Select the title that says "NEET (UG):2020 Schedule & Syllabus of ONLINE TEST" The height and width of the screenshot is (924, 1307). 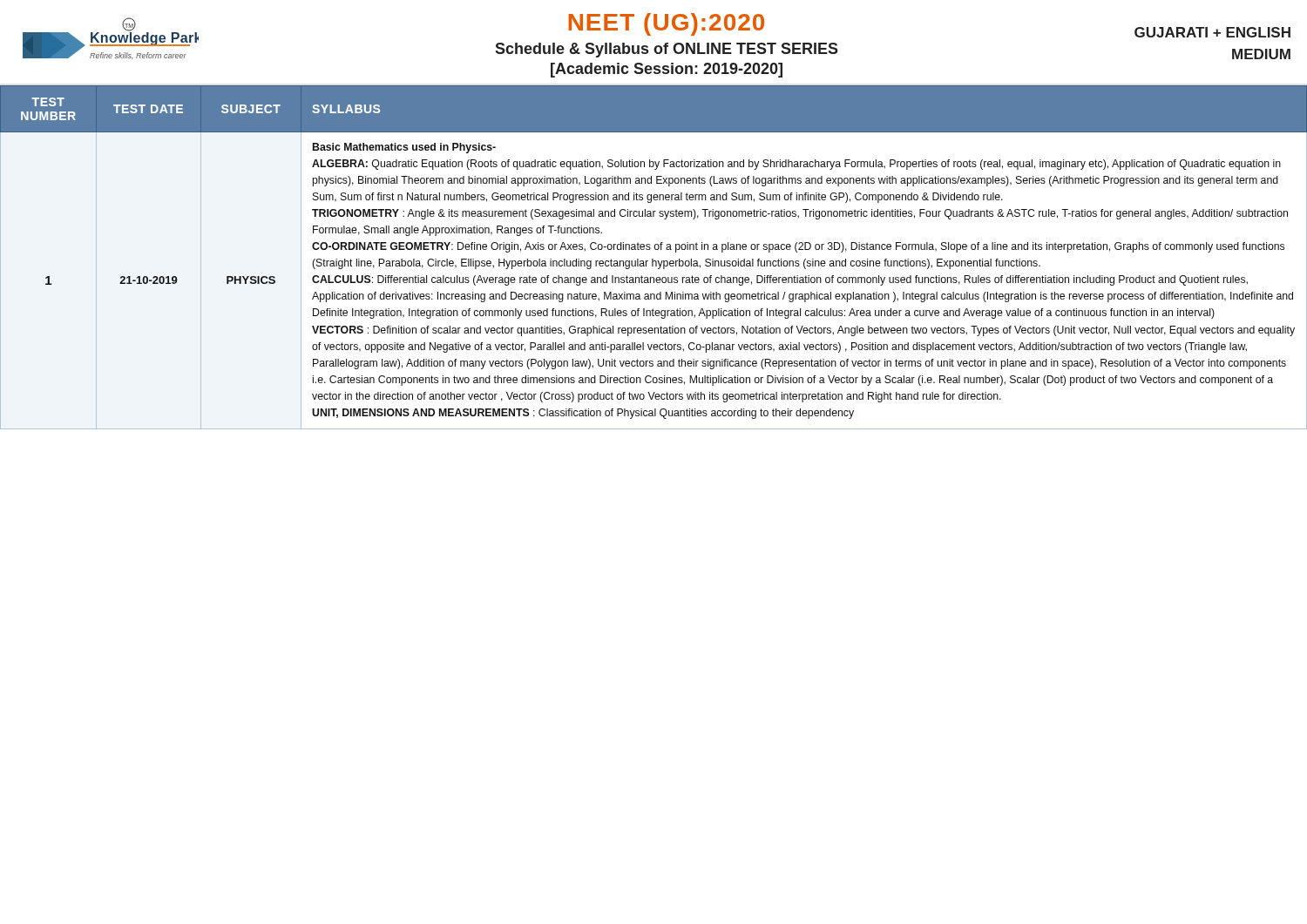tap(667, 44)
